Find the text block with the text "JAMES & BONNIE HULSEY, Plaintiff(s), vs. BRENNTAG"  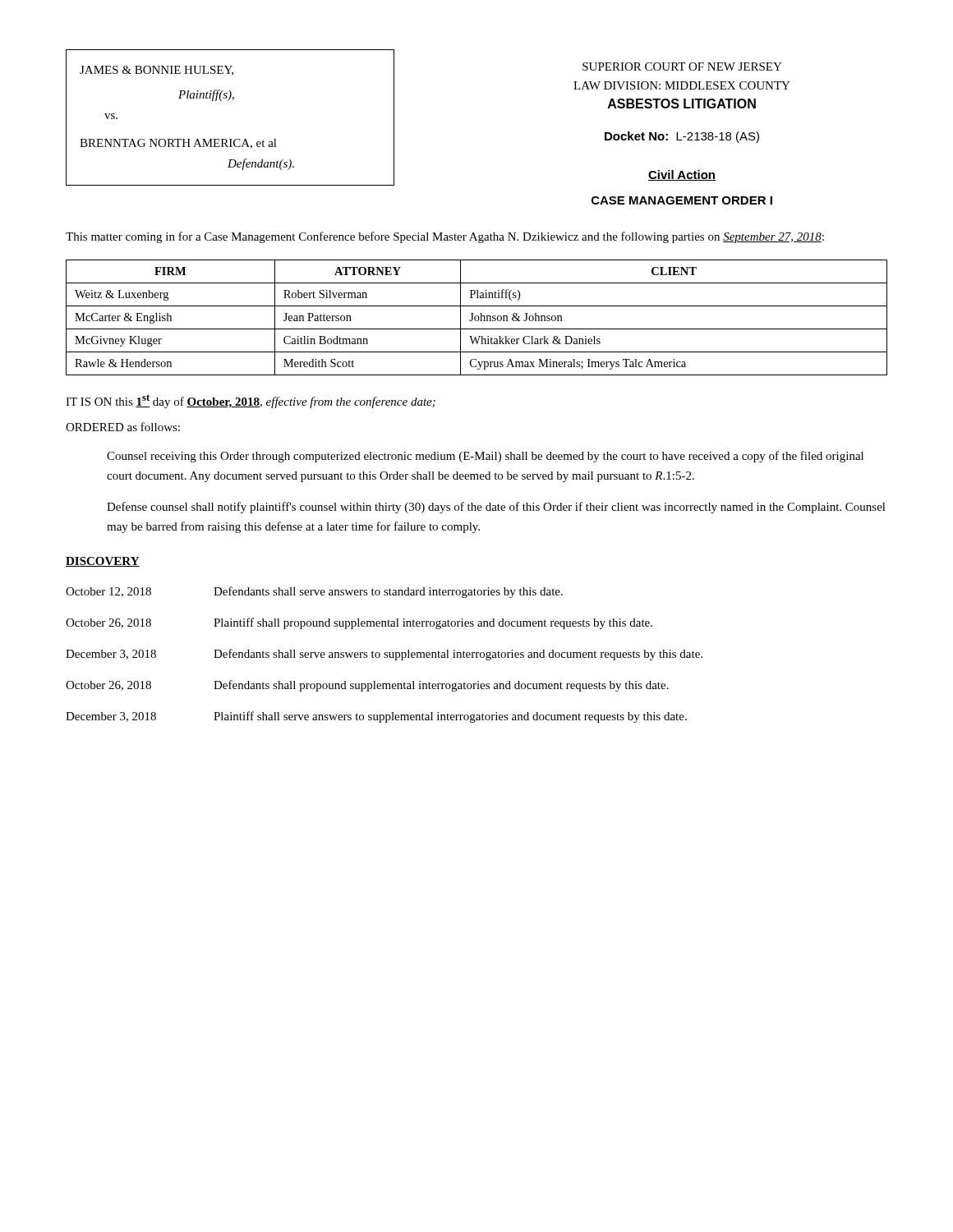tap(230, 117)
